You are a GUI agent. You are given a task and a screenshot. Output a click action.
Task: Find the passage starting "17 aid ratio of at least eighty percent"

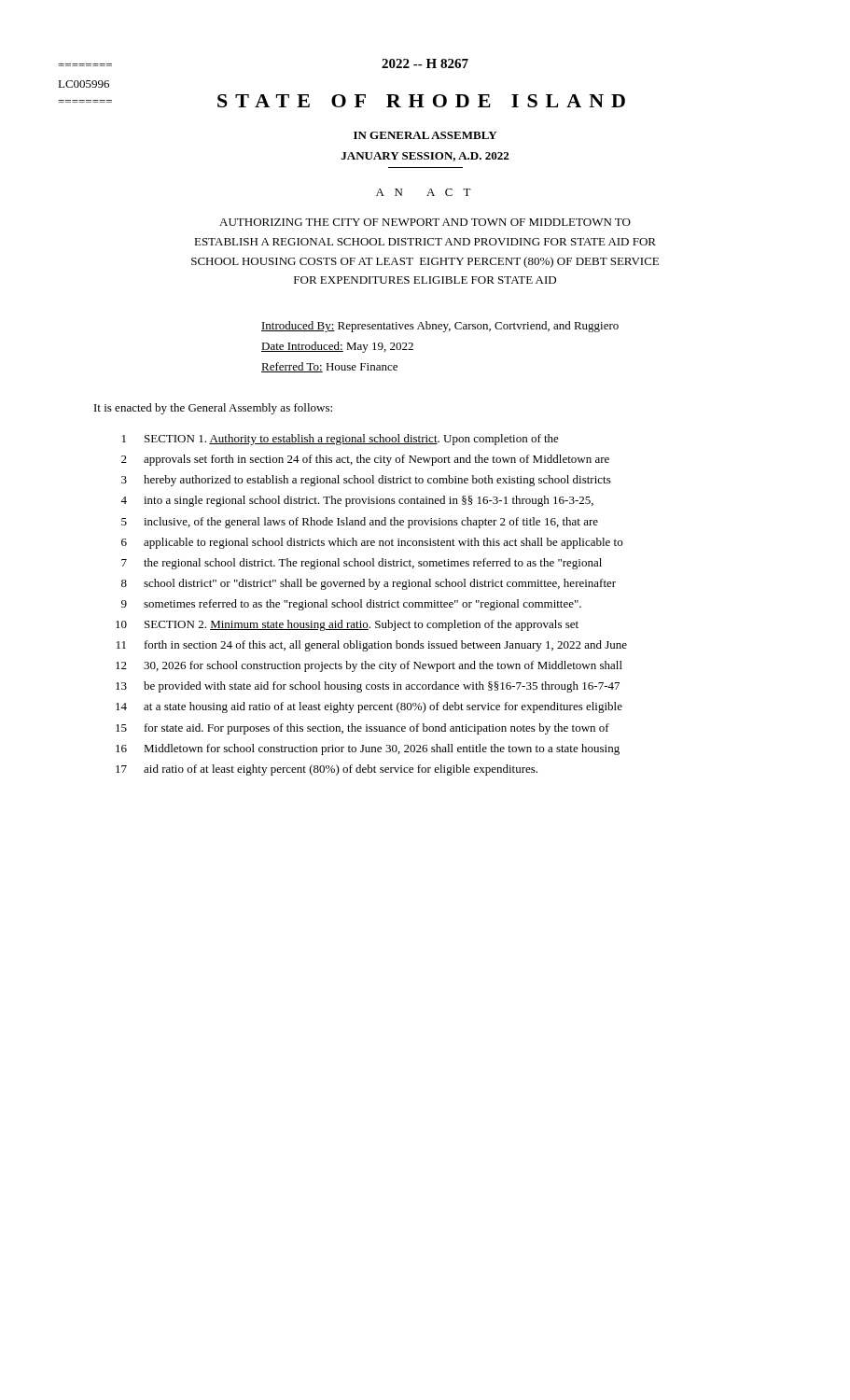coord(425,769)
